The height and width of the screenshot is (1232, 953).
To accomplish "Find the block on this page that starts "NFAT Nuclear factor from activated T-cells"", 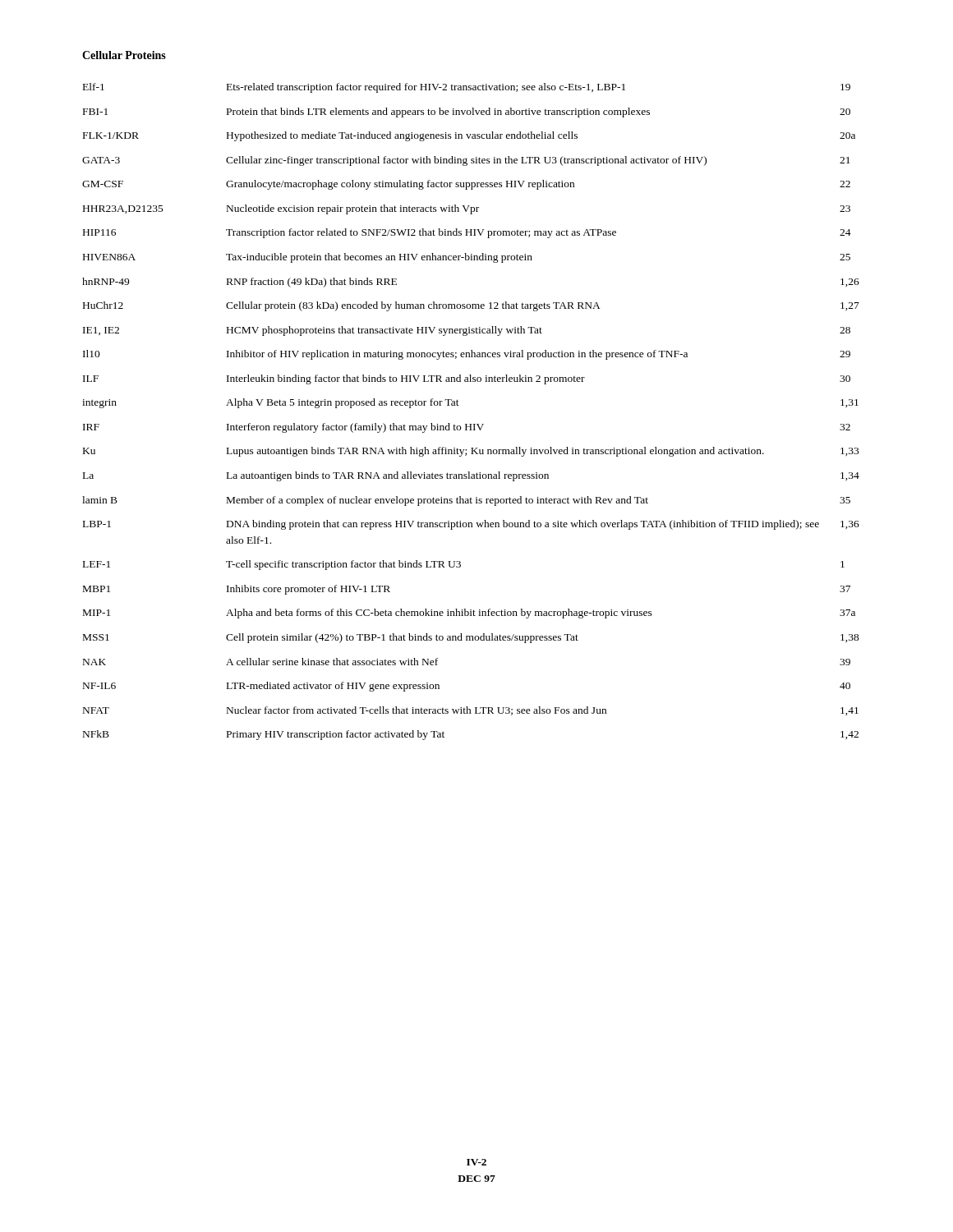I will (476, 710).
